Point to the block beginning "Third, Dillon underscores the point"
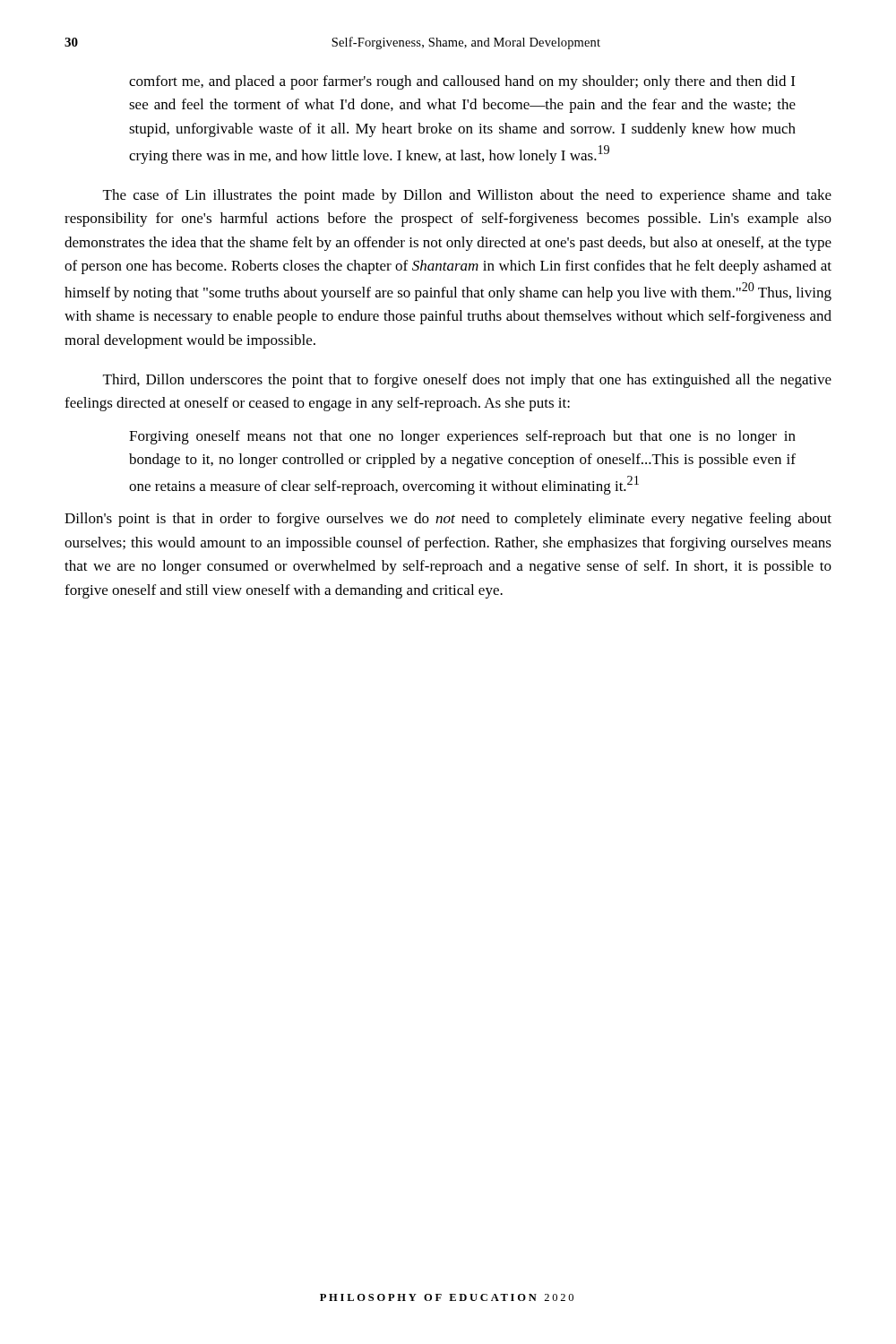Viewport: 896px width, 1344px height. click(x=448, y=391)
